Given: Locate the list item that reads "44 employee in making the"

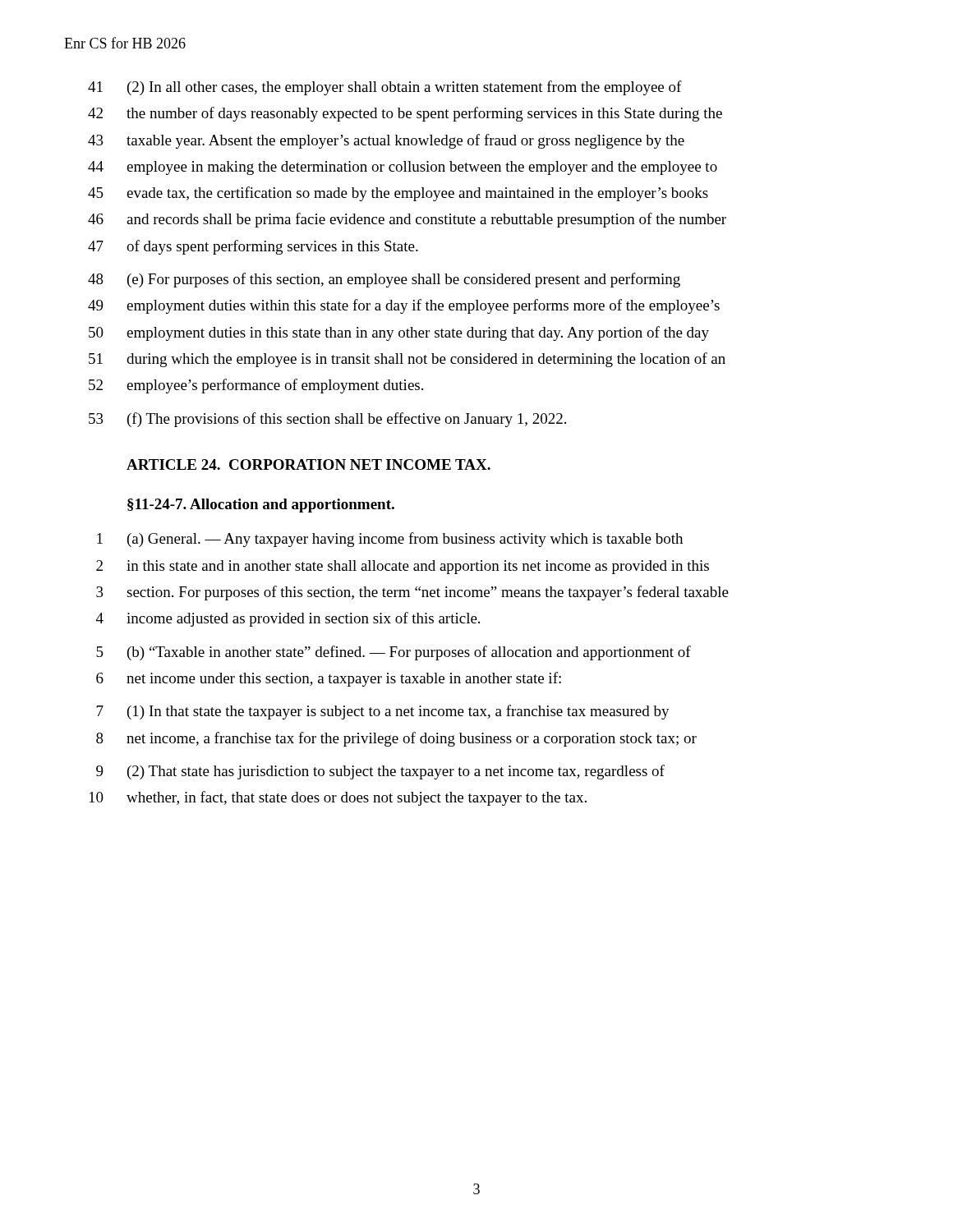Looking at the screenshot, I should [x=476, y=167].
